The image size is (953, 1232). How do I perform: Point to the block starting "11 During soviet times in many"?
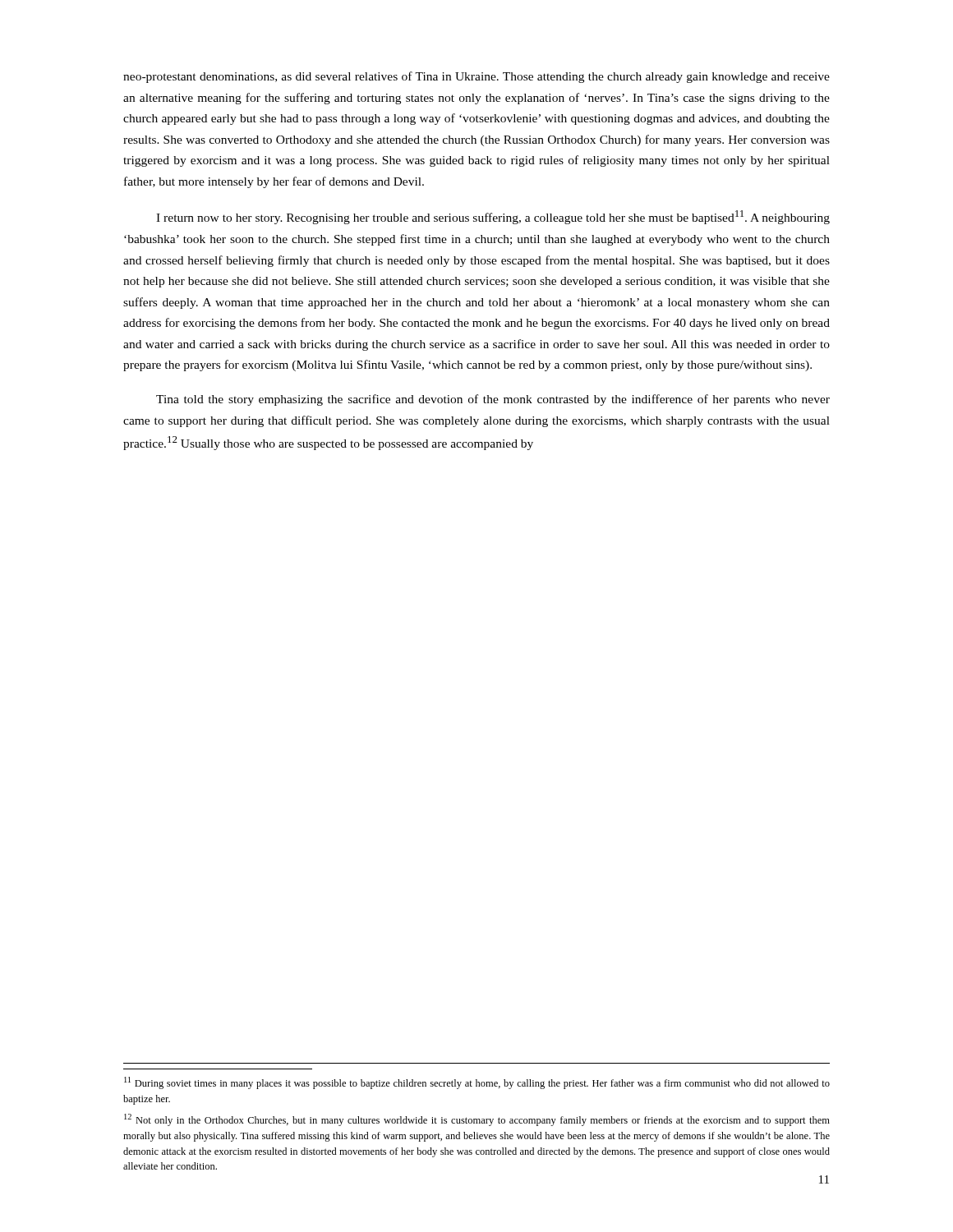(476, 1124)
